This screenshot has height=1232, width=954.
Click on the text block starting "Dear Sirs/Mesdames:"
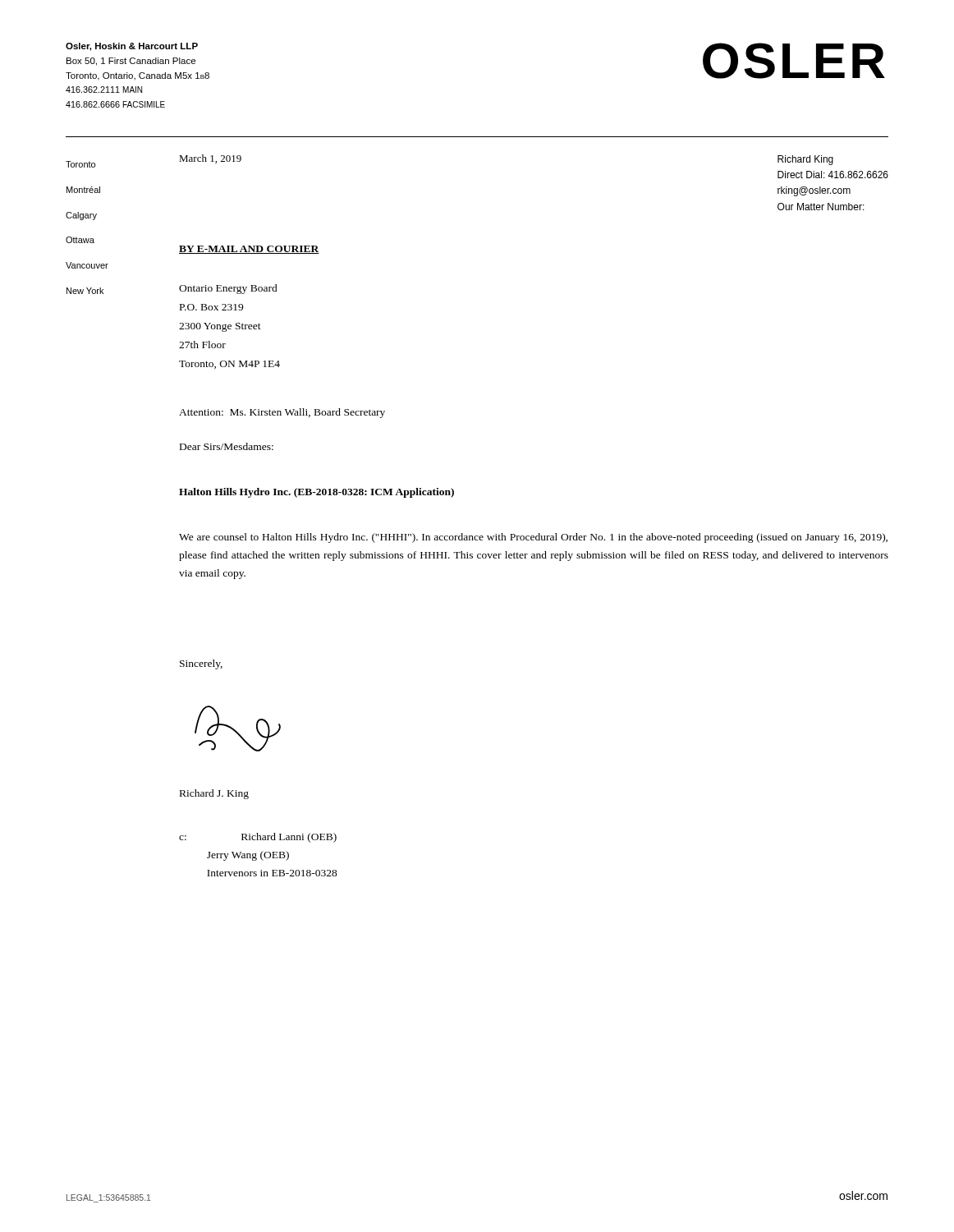point(227,446)
